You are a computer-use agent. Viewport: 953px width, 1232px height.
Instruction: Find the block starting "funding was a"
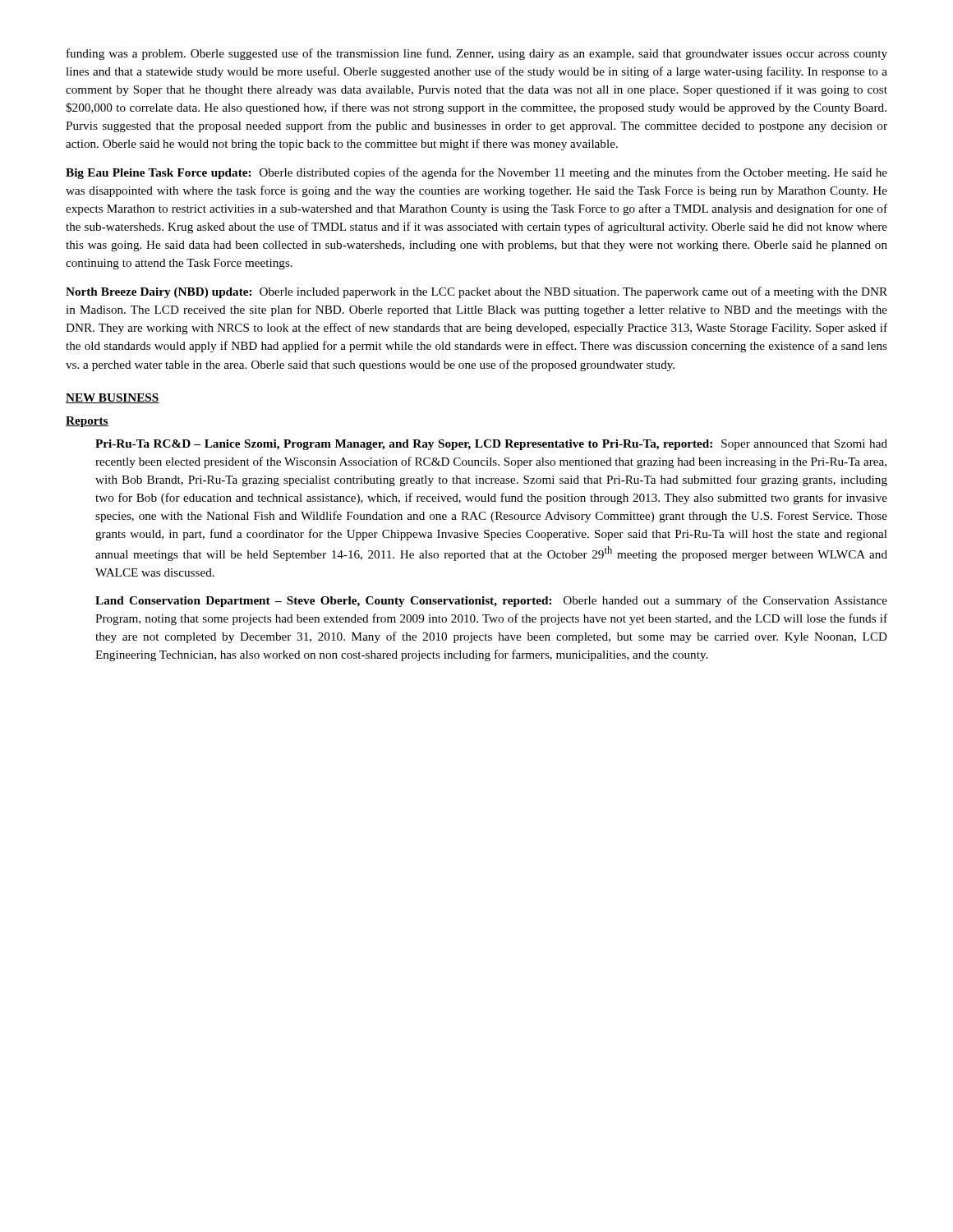[476, 98]
